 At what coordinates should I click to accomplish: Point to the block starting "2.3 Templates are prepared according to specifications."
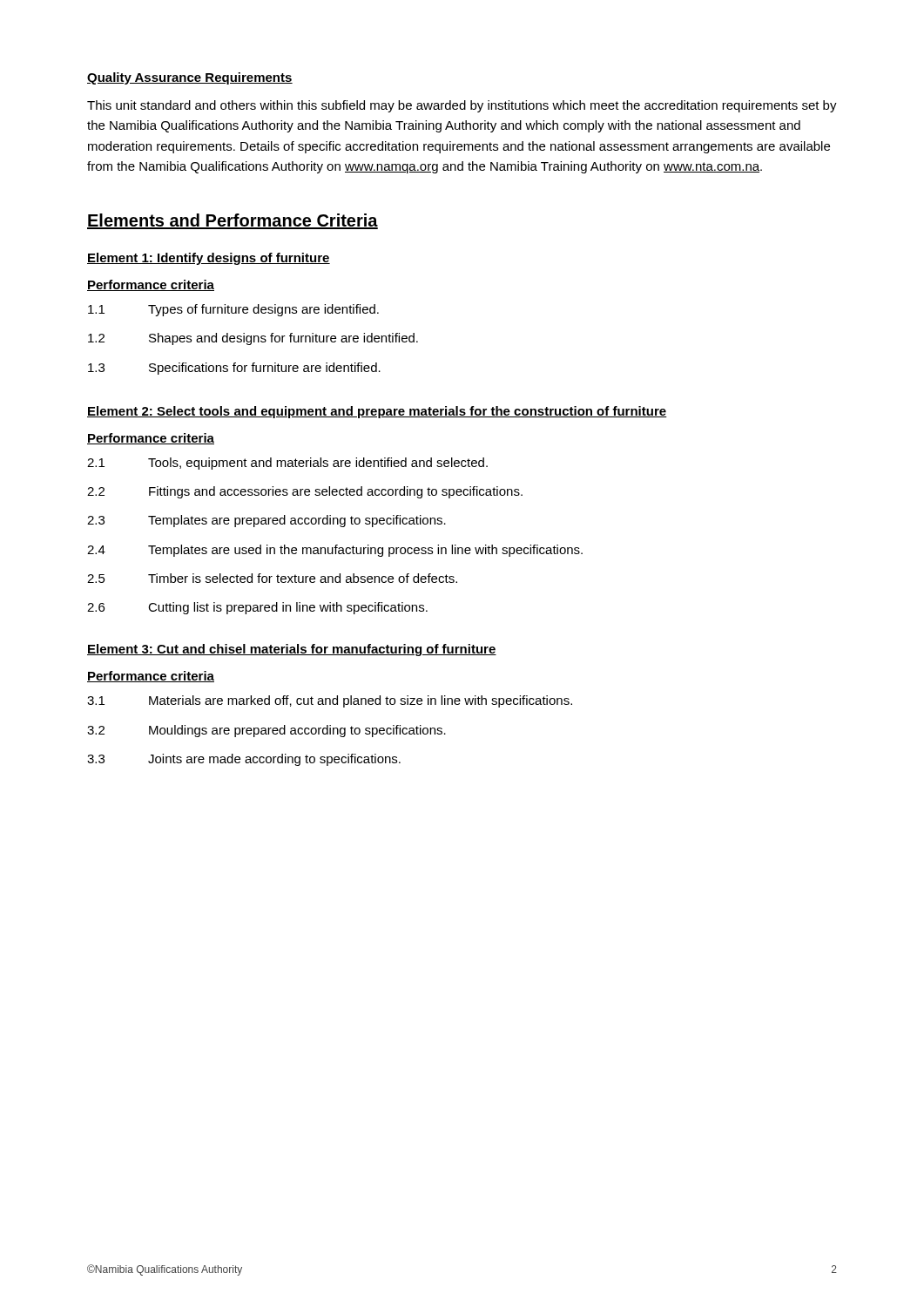[x=266, y=521]
